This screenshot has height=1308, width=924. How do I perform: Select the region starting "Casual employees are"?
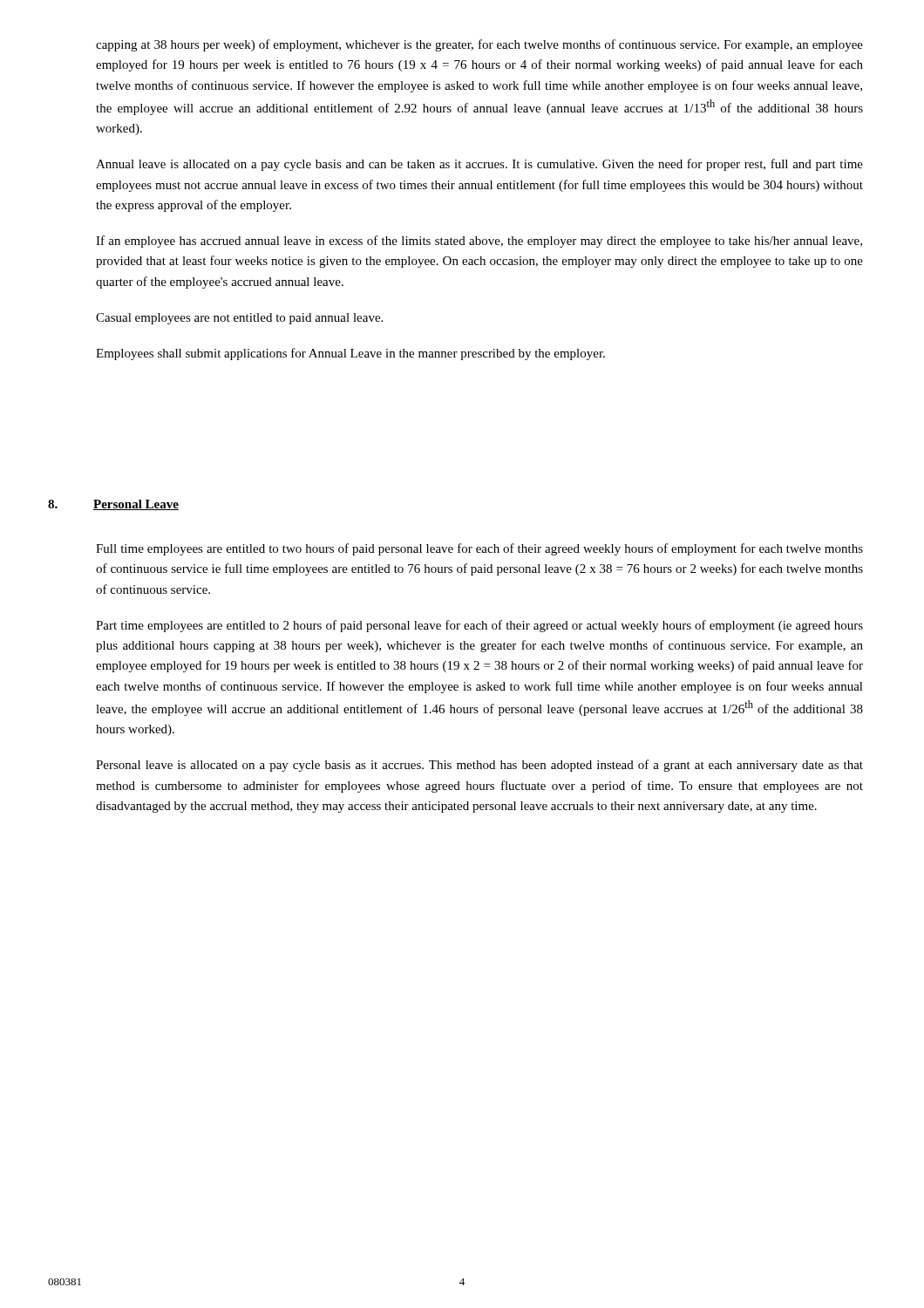[240, 317]
